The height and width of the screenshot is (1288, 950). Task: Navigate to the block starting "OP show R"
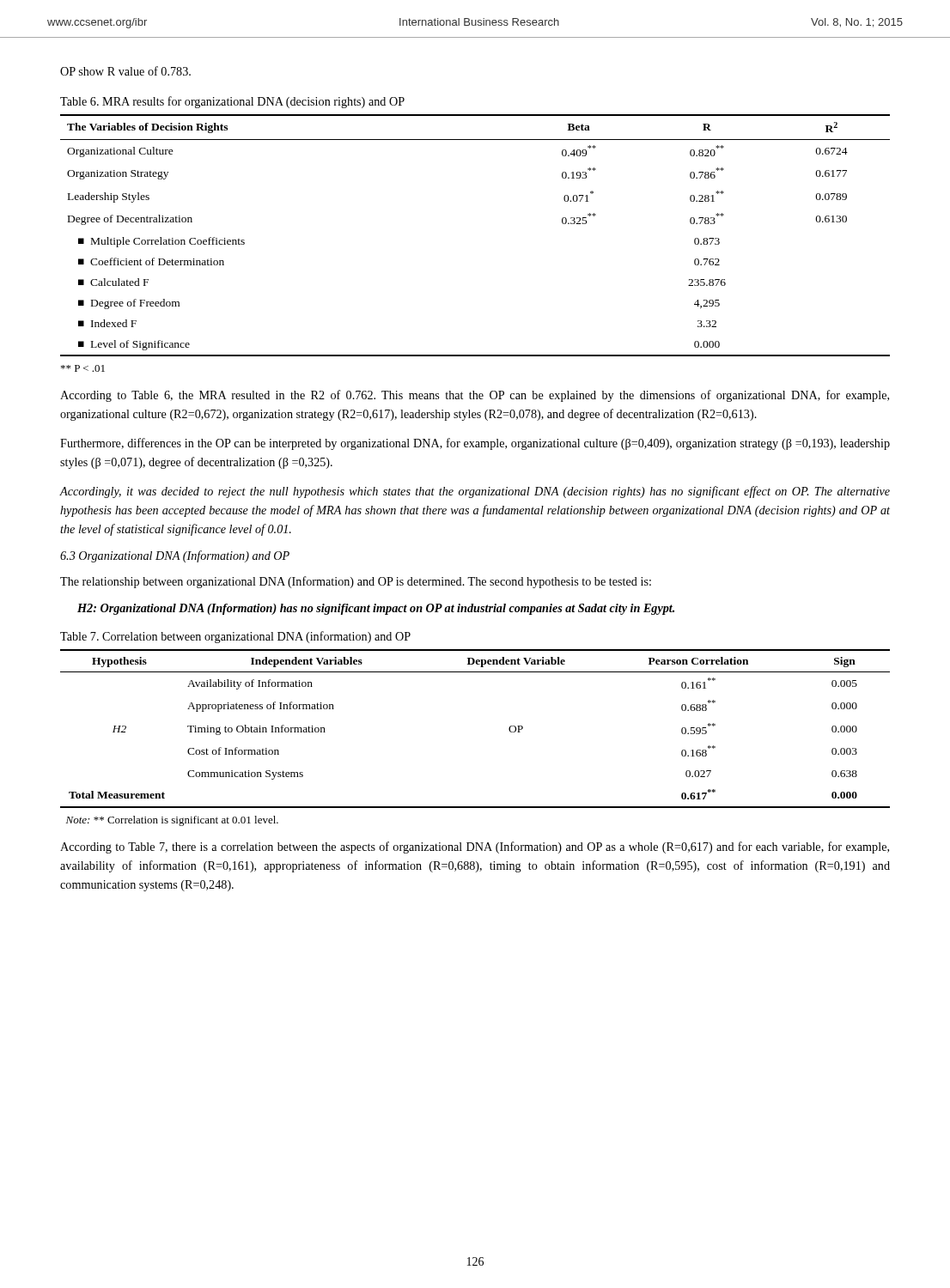tap(126, 71)
